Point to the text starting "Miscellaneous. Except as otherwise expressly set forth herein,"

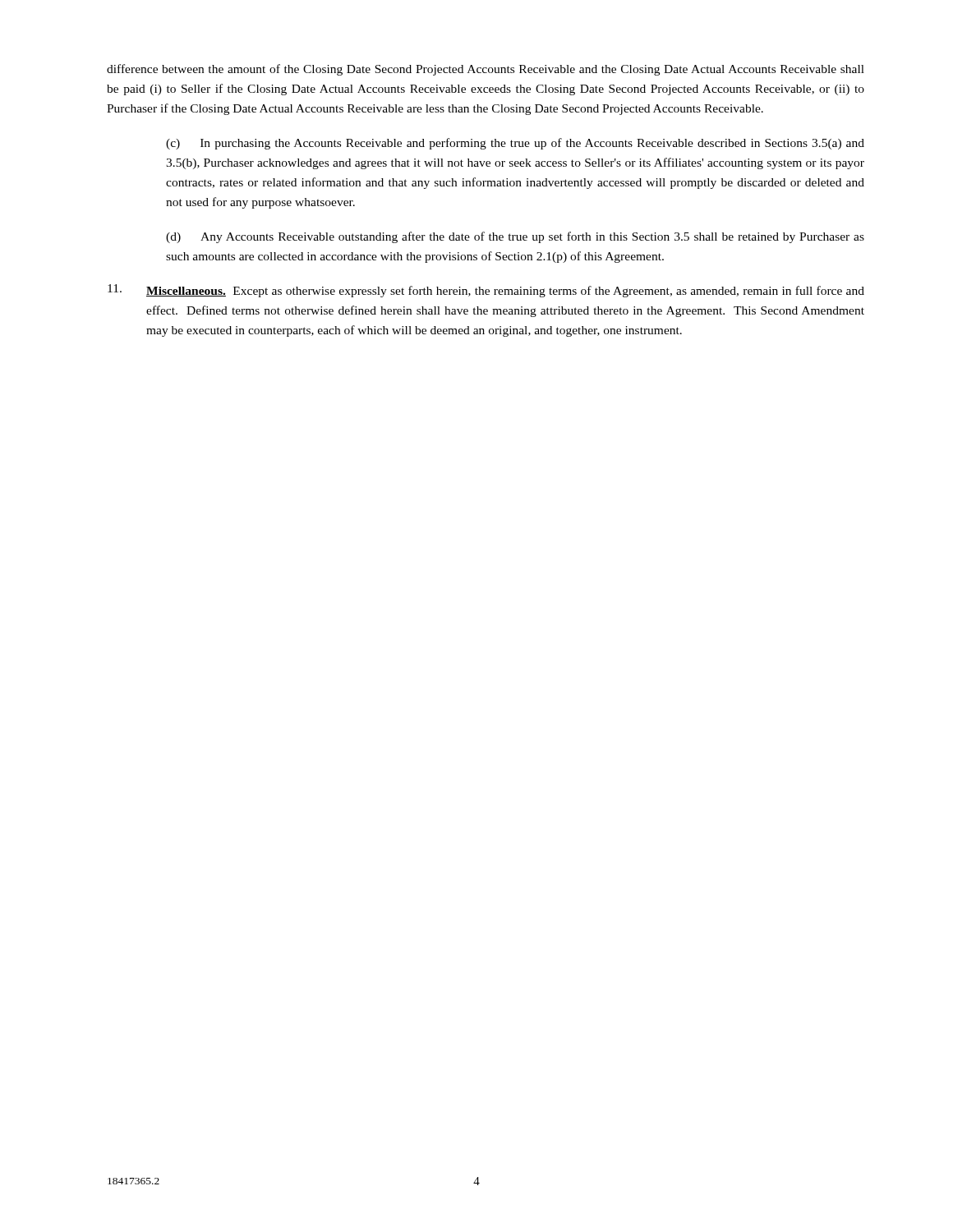click(x=486, y=311)
